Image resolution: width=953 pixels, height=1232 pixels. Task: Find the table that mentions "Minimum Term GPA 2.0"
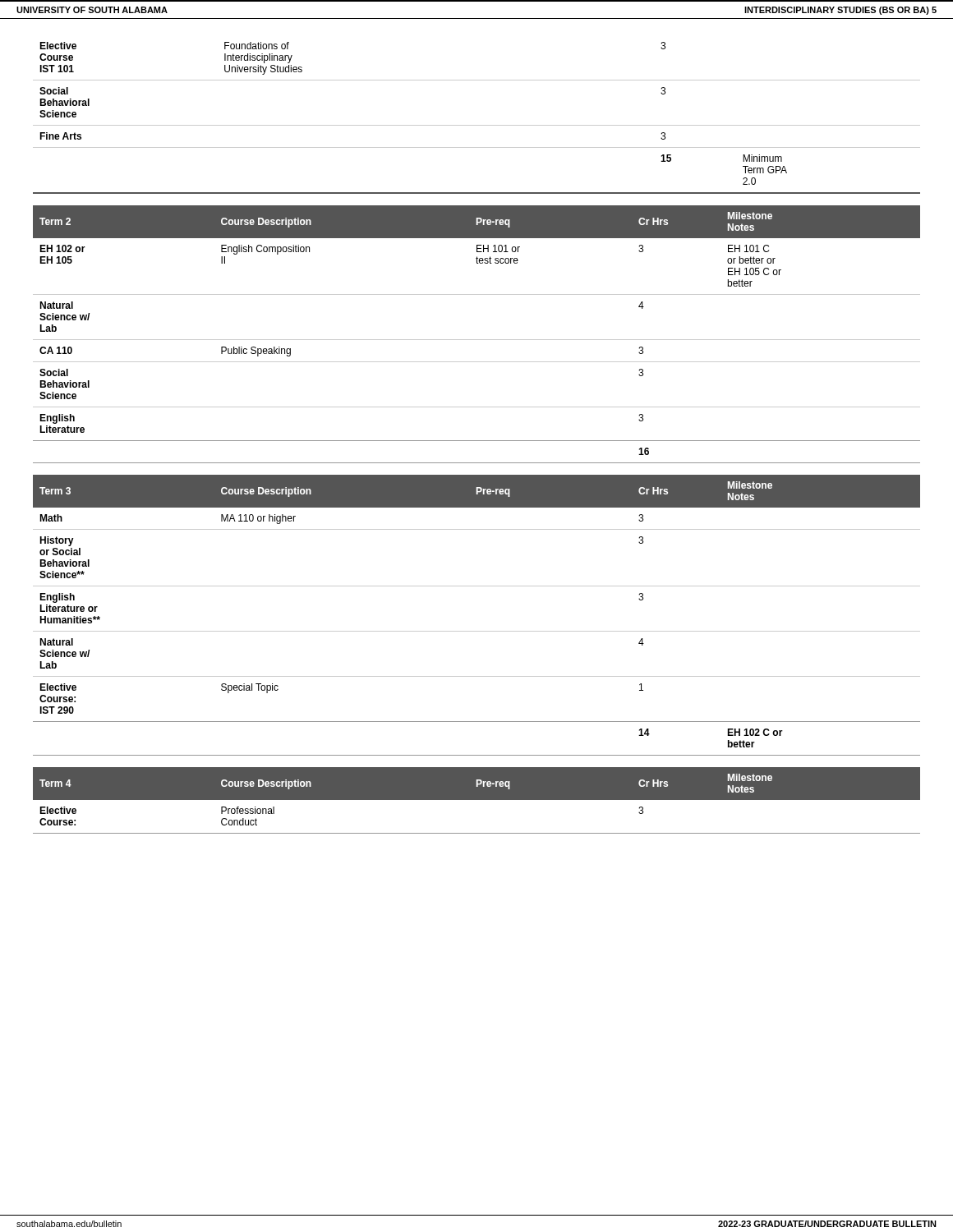click(x=476, y=115)
